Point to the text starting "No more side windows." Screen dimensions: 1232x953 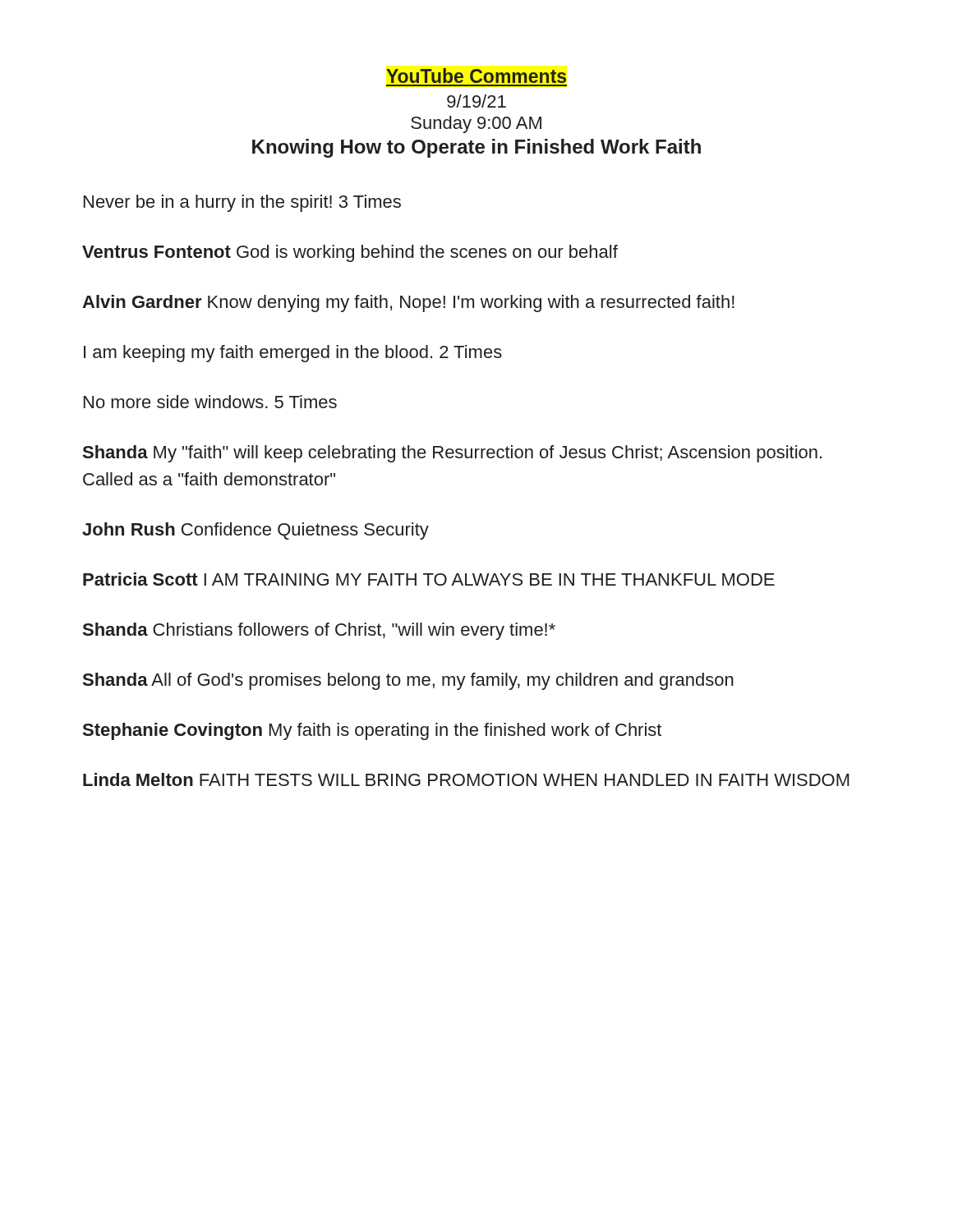click(210, 402)
